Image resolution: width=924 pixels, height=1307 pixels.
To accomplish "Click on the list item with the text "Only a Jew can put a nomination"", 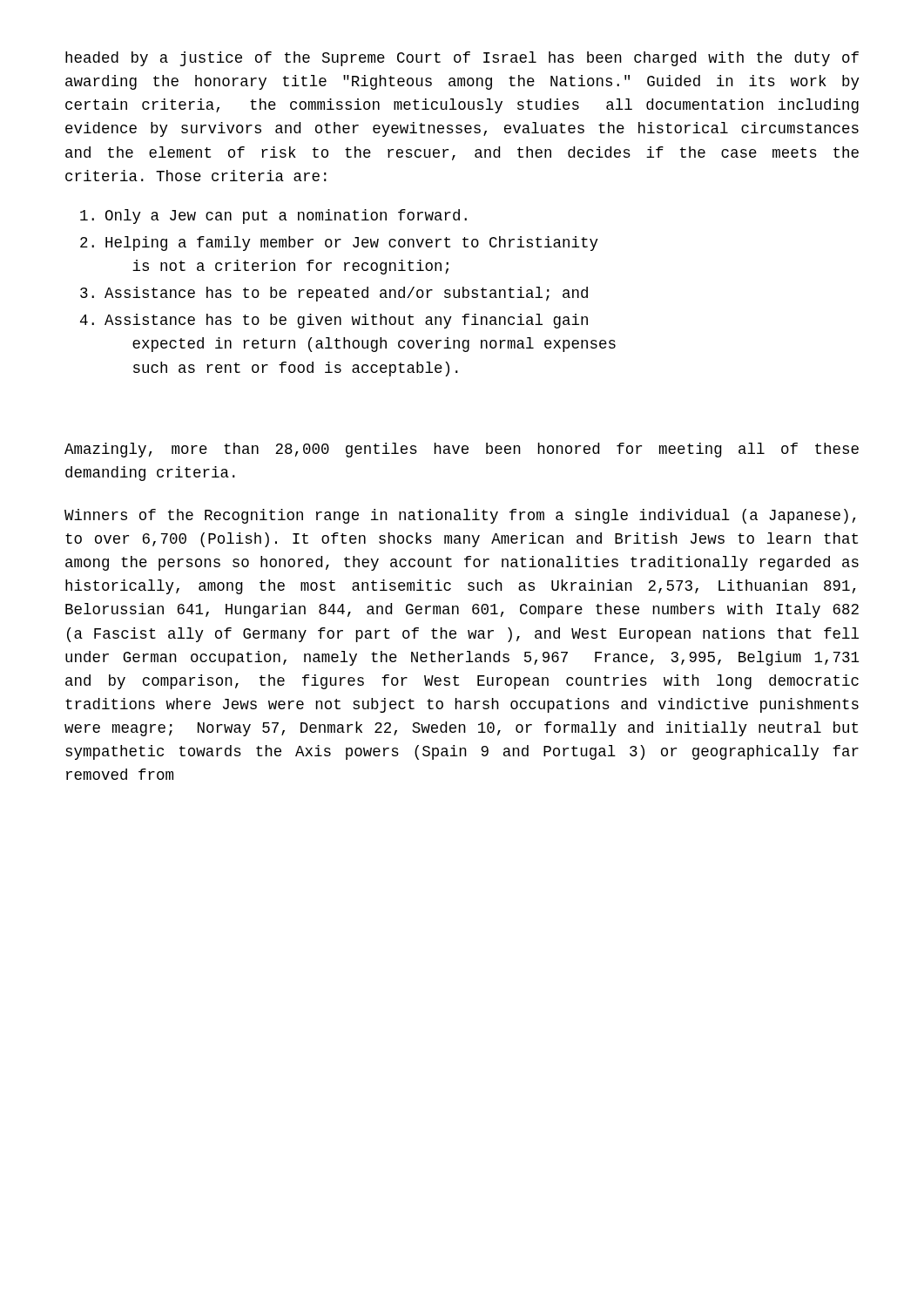I will pos(462,216).
